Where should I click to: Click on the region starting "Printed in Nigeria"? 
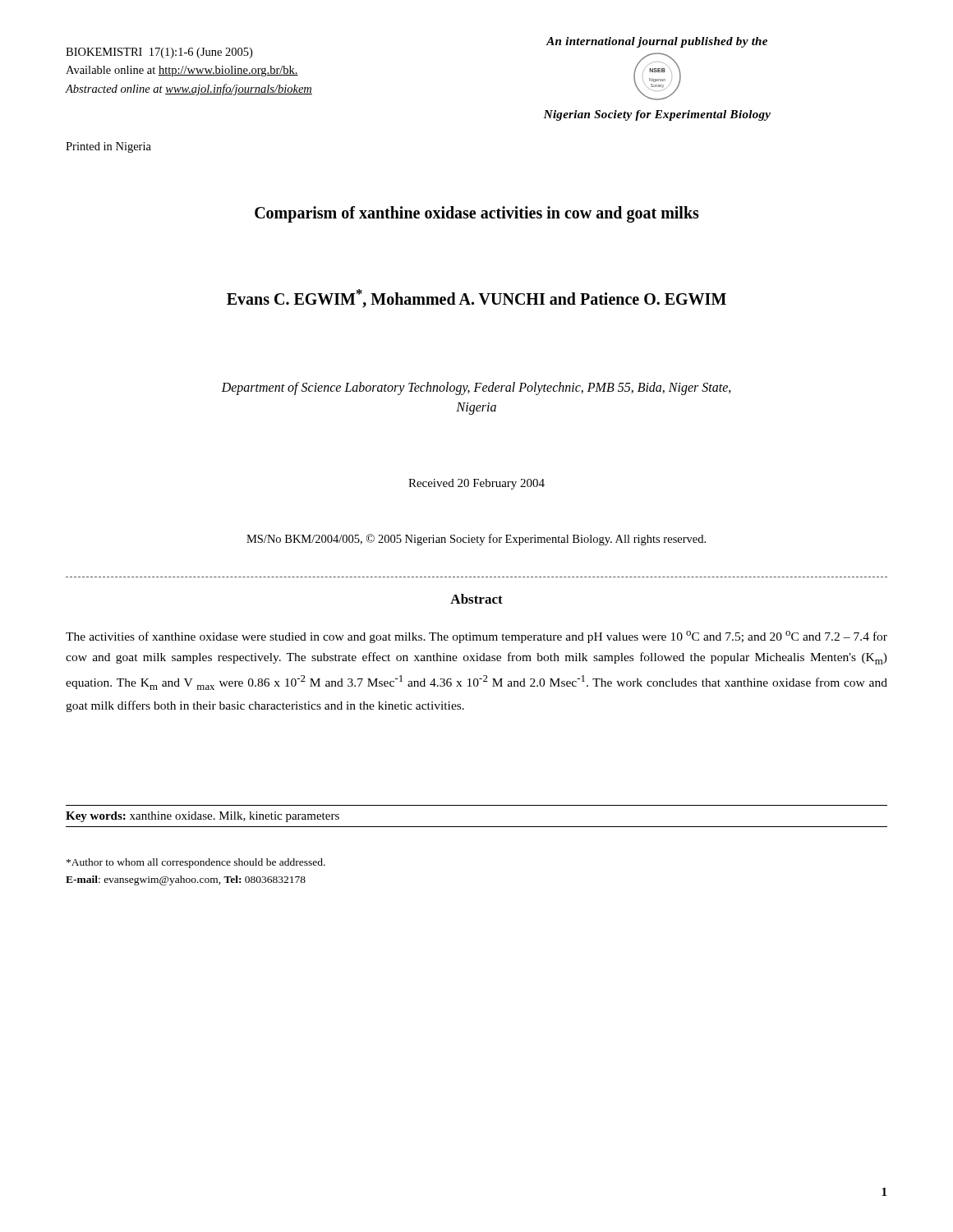[108, 146]
